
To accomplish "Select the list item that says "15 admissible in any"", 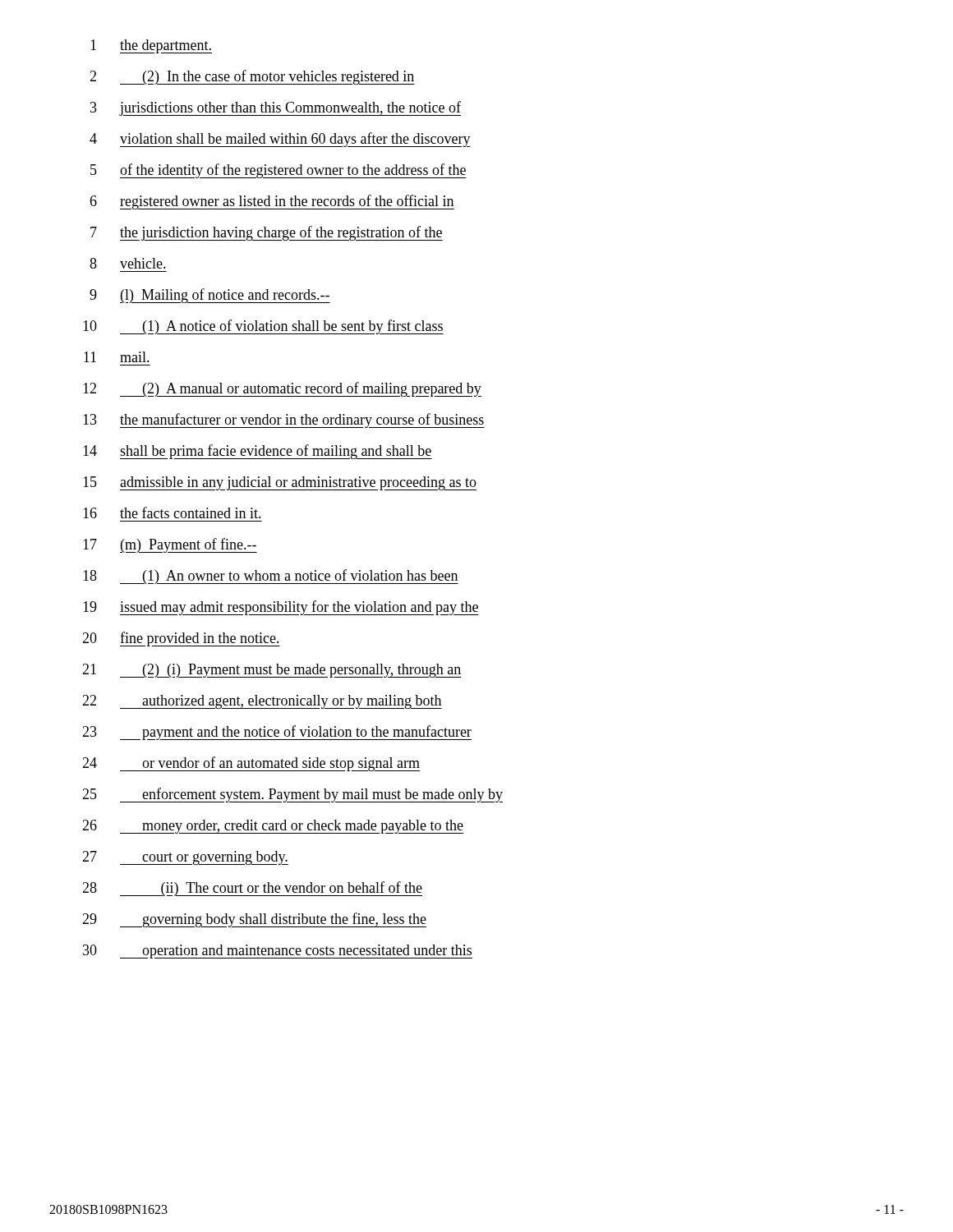I will (x=263, y=482).
